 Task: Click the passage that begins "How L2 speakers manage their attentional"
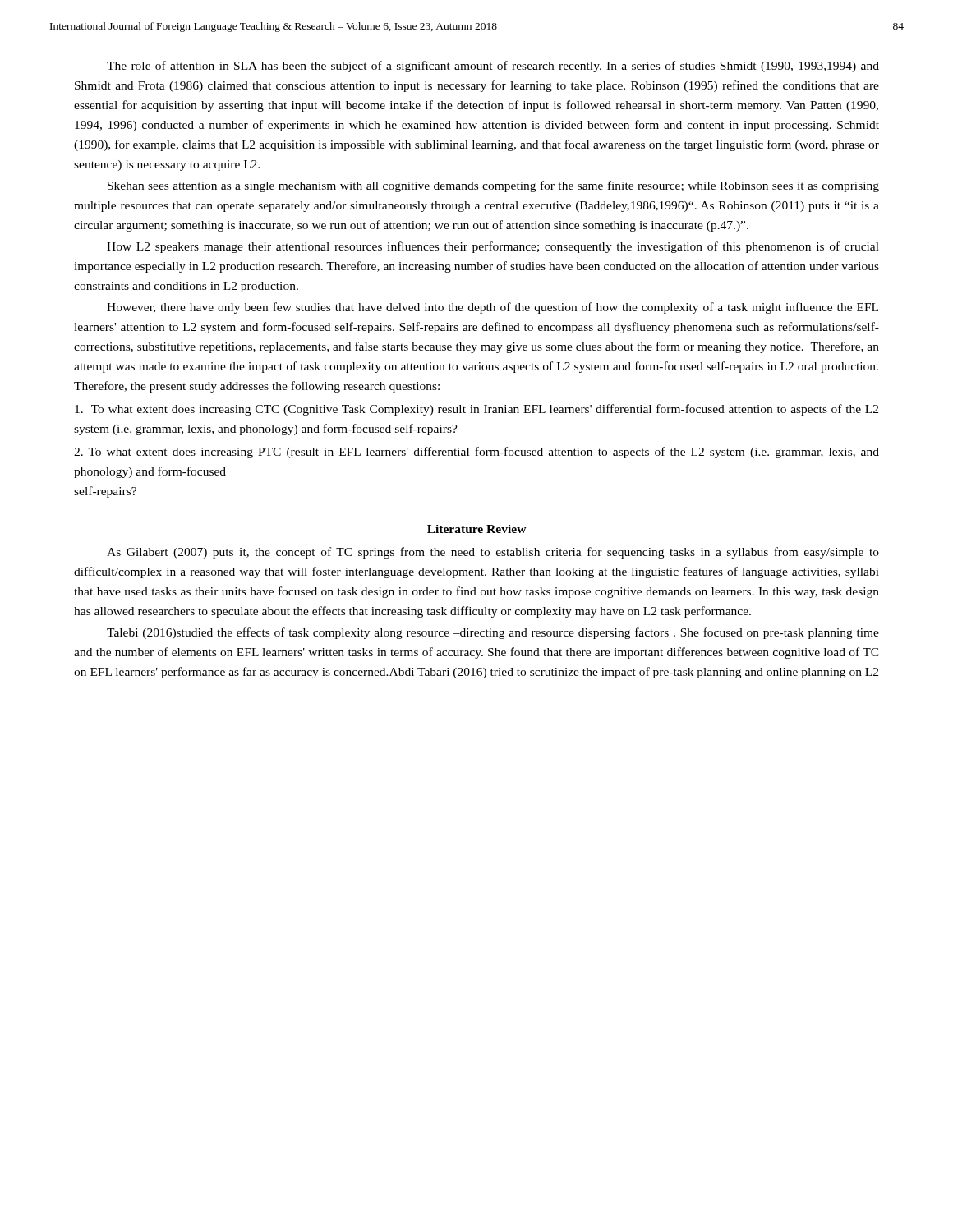coord(476,266)
